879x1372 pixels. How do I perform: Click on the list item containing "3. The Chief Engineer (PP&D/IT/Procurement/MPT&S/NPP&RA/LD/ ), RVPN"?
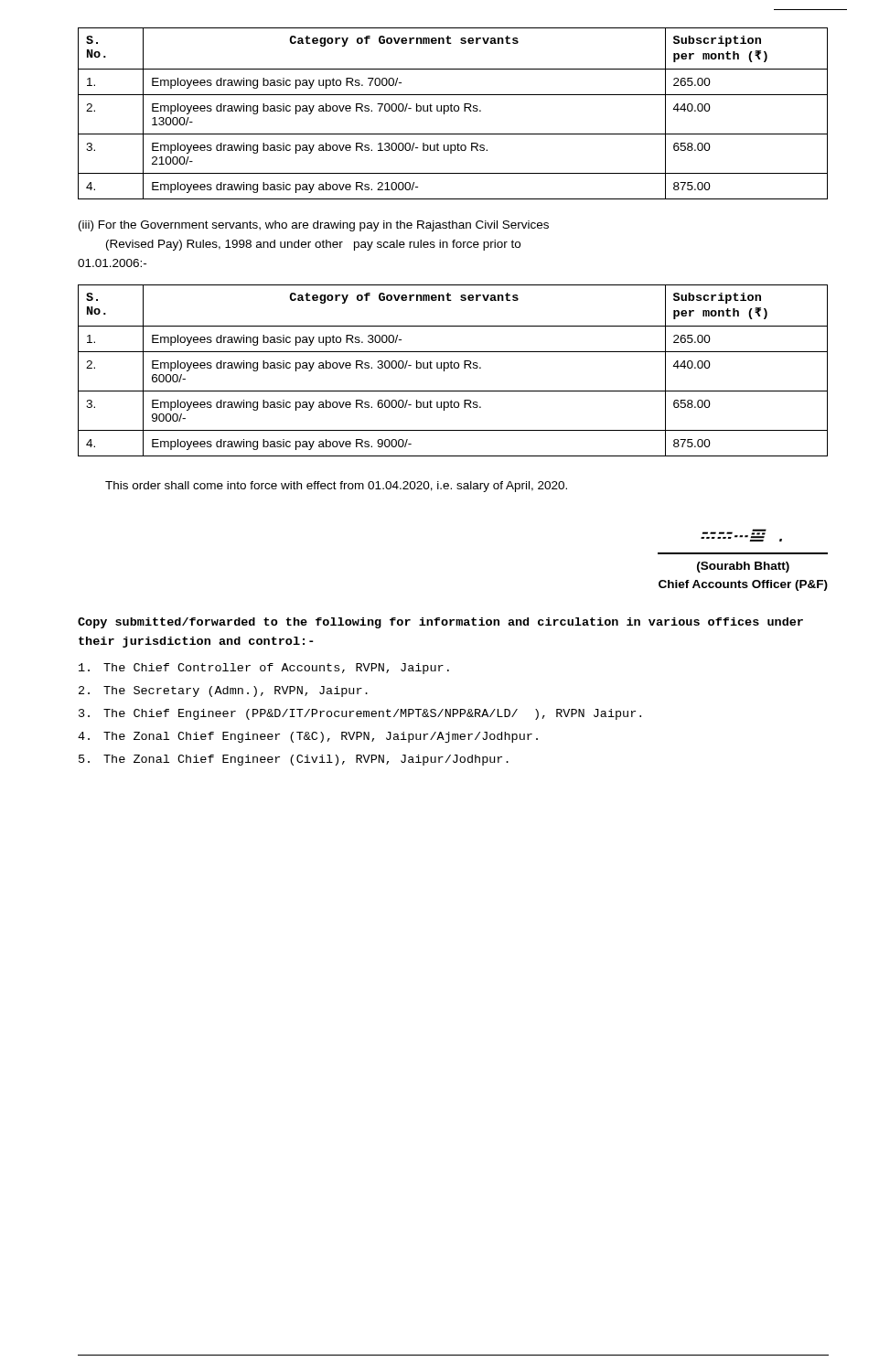click(x=453, y=715)
